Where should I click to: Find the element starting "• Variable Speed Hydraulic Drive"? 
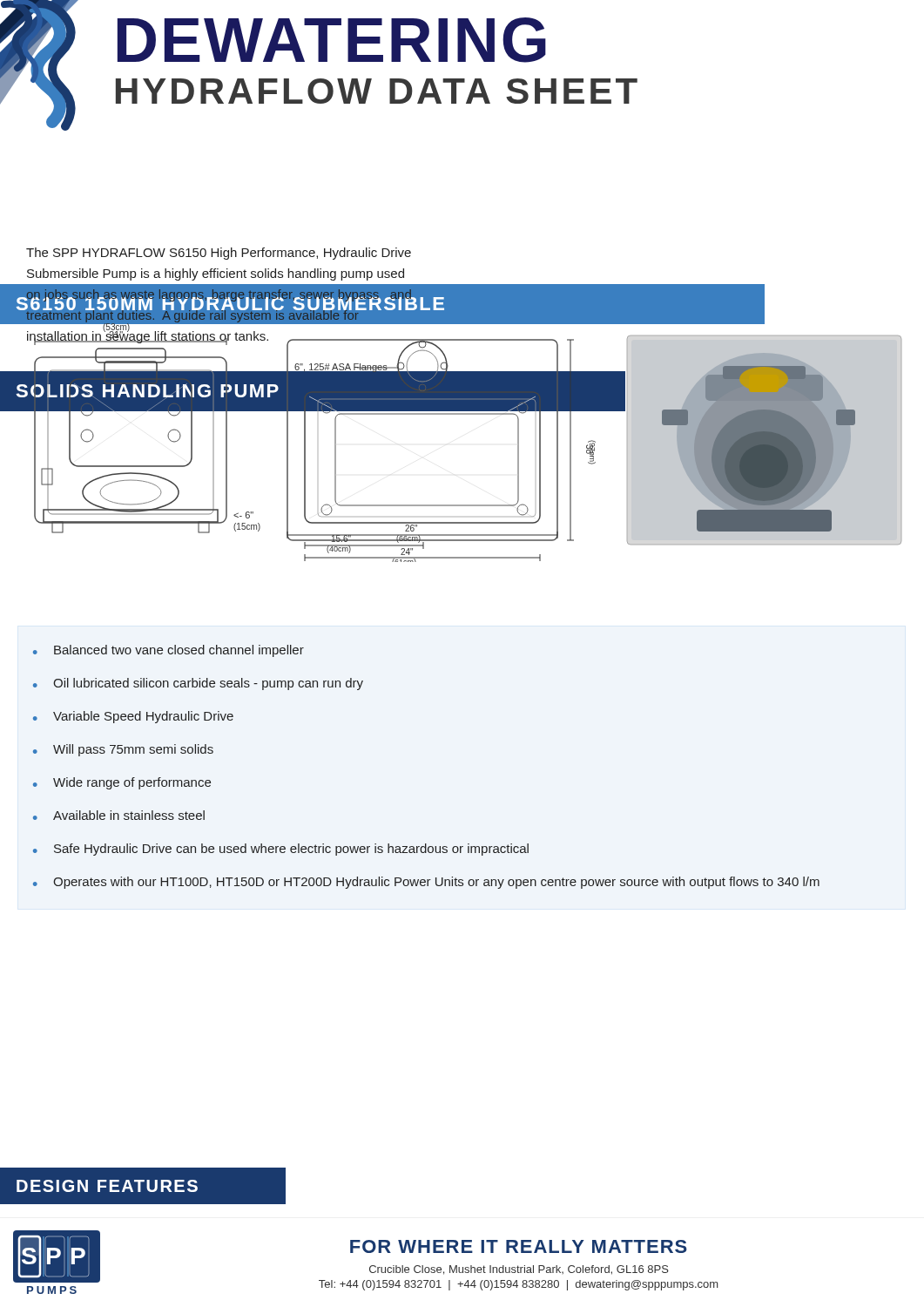click(x=133, y=719)
